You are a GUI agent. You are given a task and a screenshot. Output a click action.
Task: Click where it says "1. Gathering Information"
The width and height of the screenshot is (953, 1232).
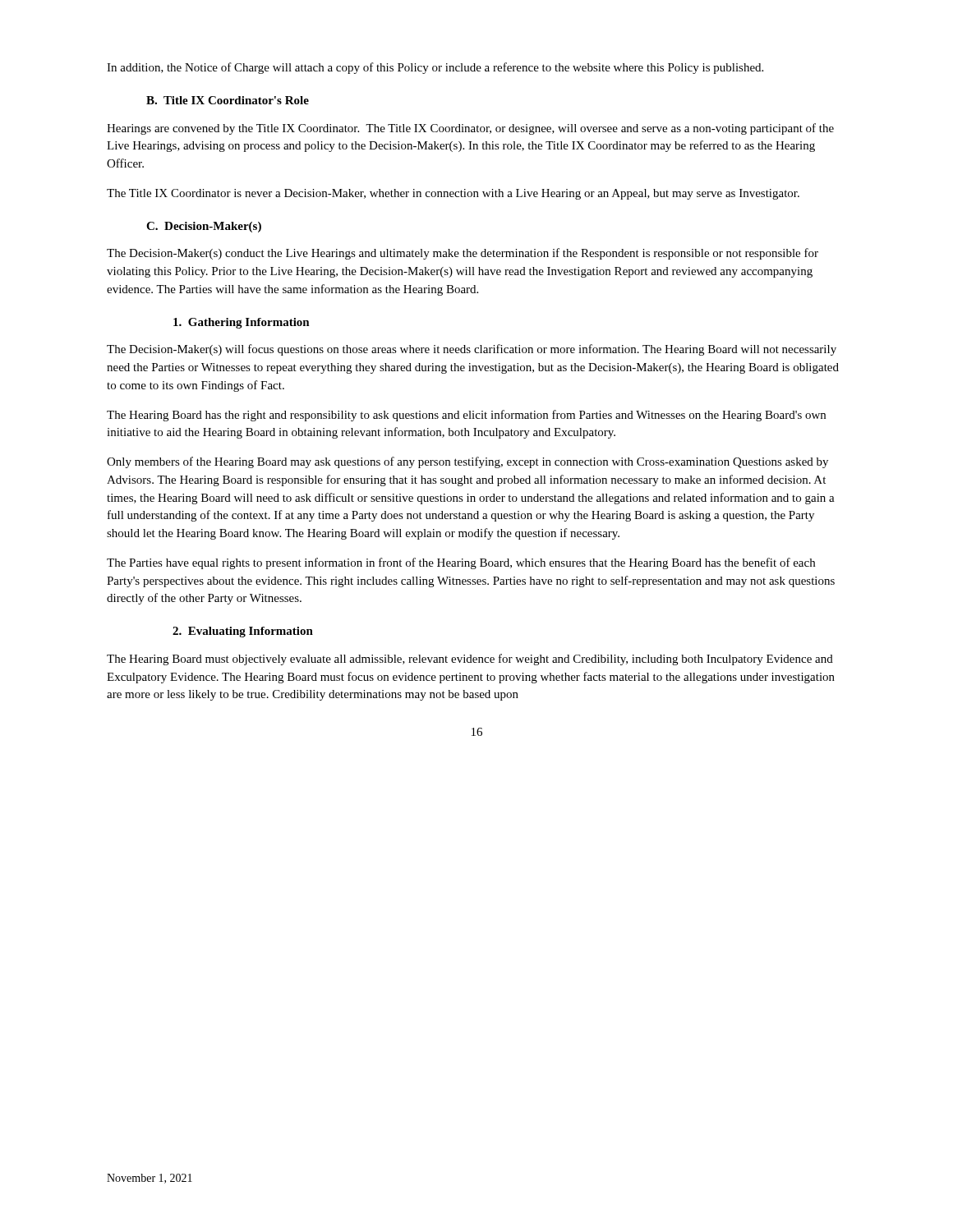[x=241, y=322]
